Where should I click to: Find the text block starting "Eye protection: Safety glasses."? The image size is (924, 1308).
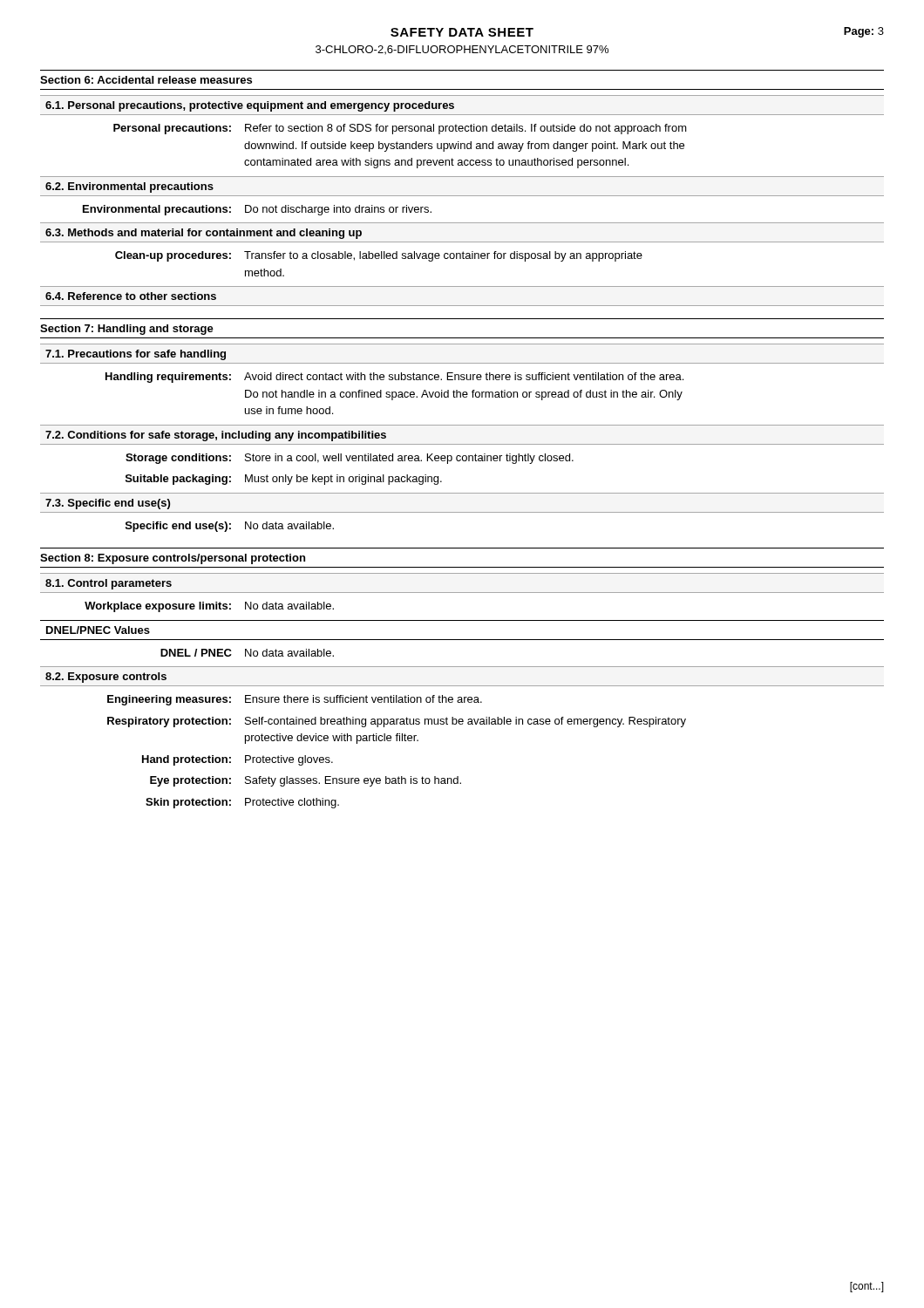[x=462, y=780]
